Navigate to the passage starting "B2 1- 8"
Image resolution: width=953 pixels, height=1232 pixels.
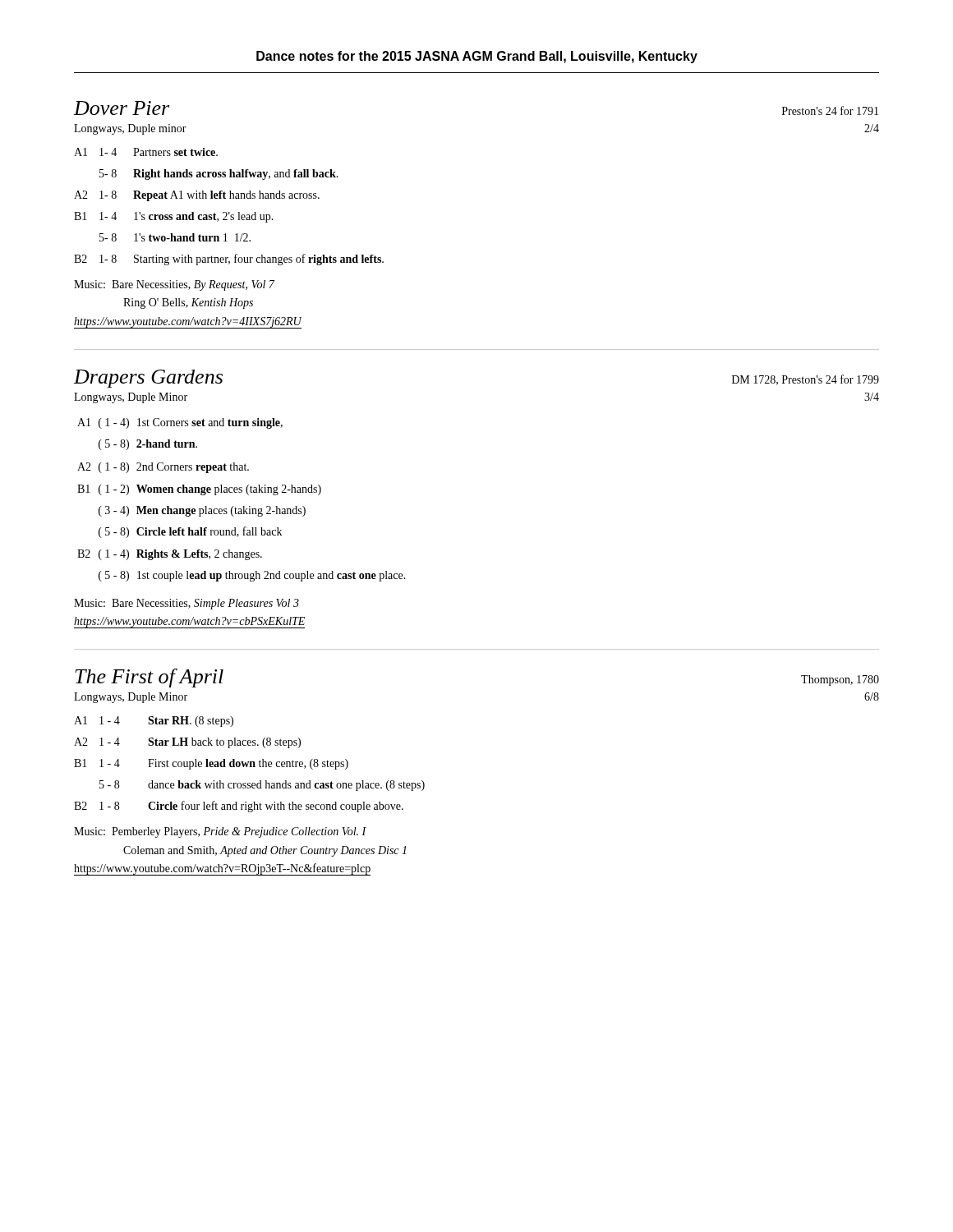(229, 259)
